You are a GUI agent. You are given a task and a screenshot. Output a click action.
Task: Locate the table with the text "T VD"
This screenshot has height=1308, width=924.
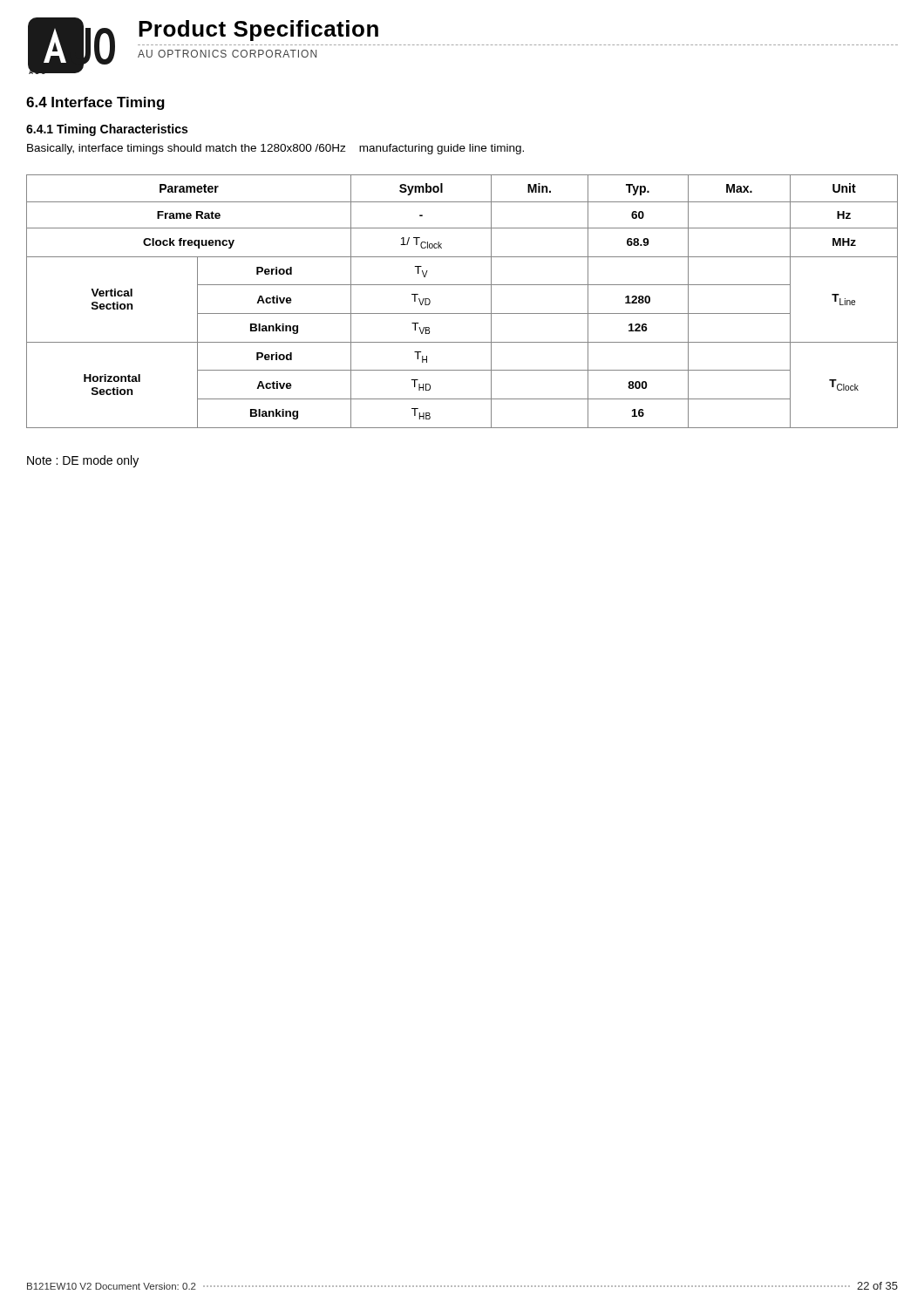point(462,301)
